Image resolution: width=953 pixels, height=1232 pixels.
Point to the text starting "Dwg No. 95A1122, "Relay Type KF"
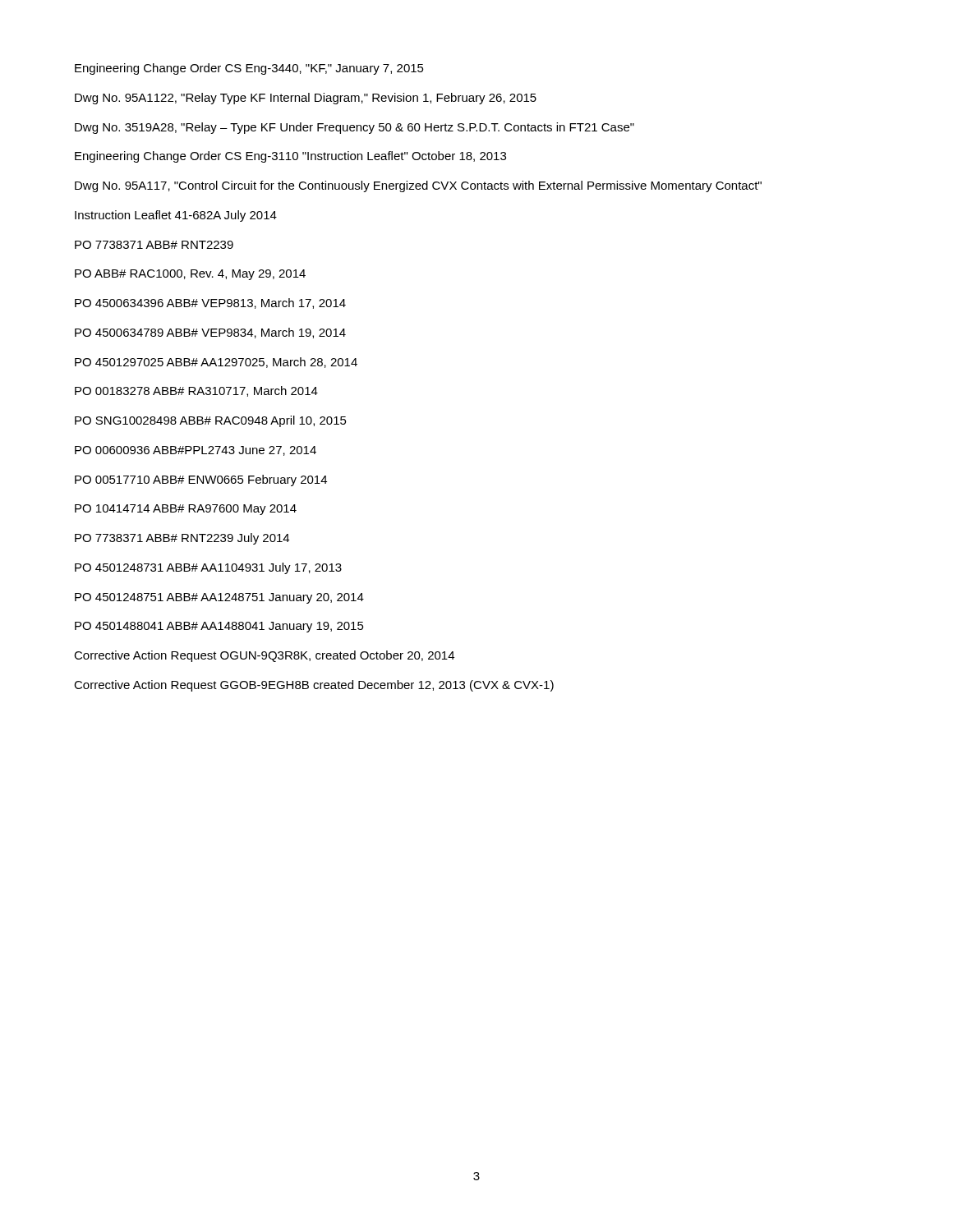coord(305,97)
